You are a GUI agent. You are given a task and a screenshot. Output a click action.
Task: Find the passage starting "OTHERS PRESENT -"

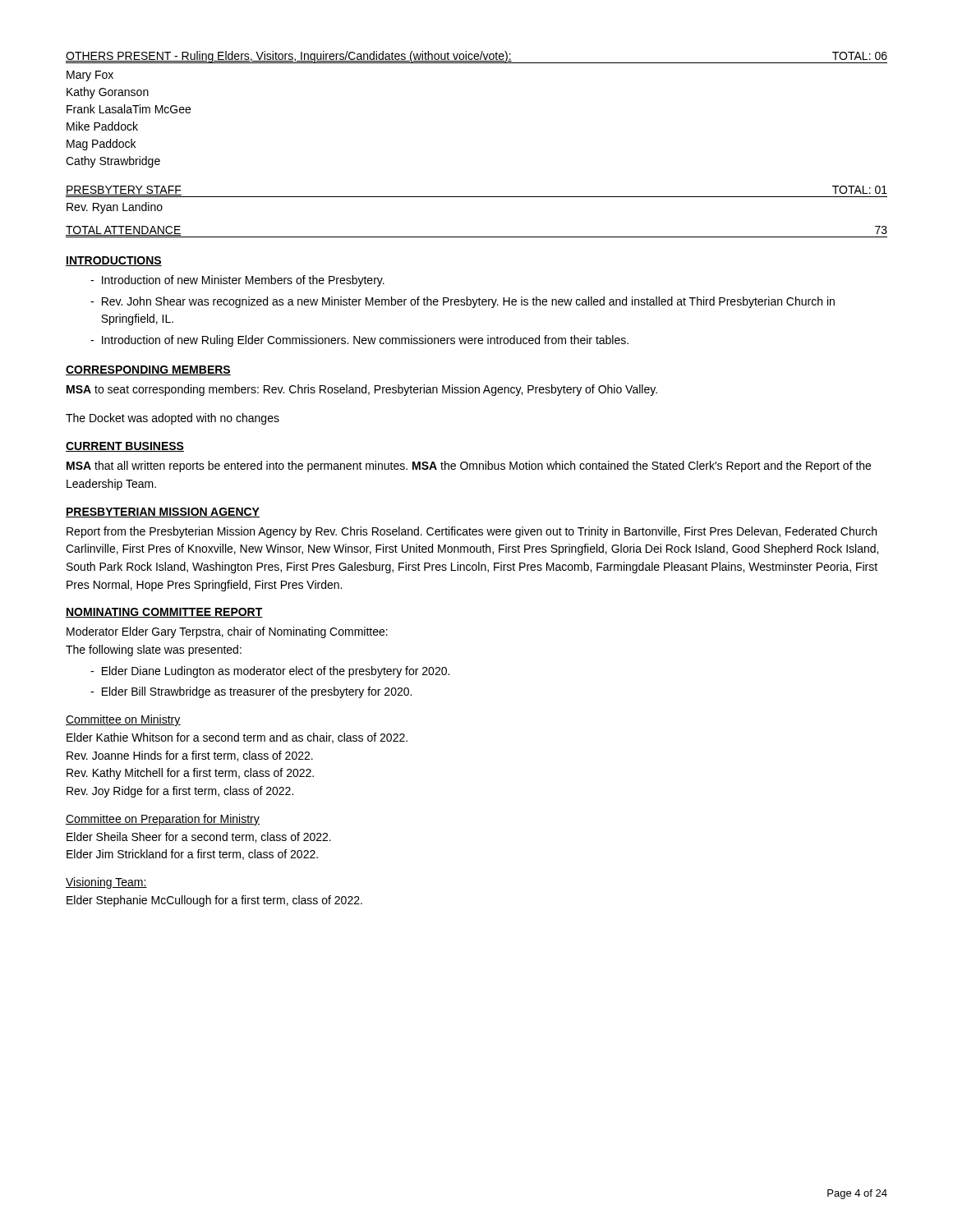coord(476,56)
